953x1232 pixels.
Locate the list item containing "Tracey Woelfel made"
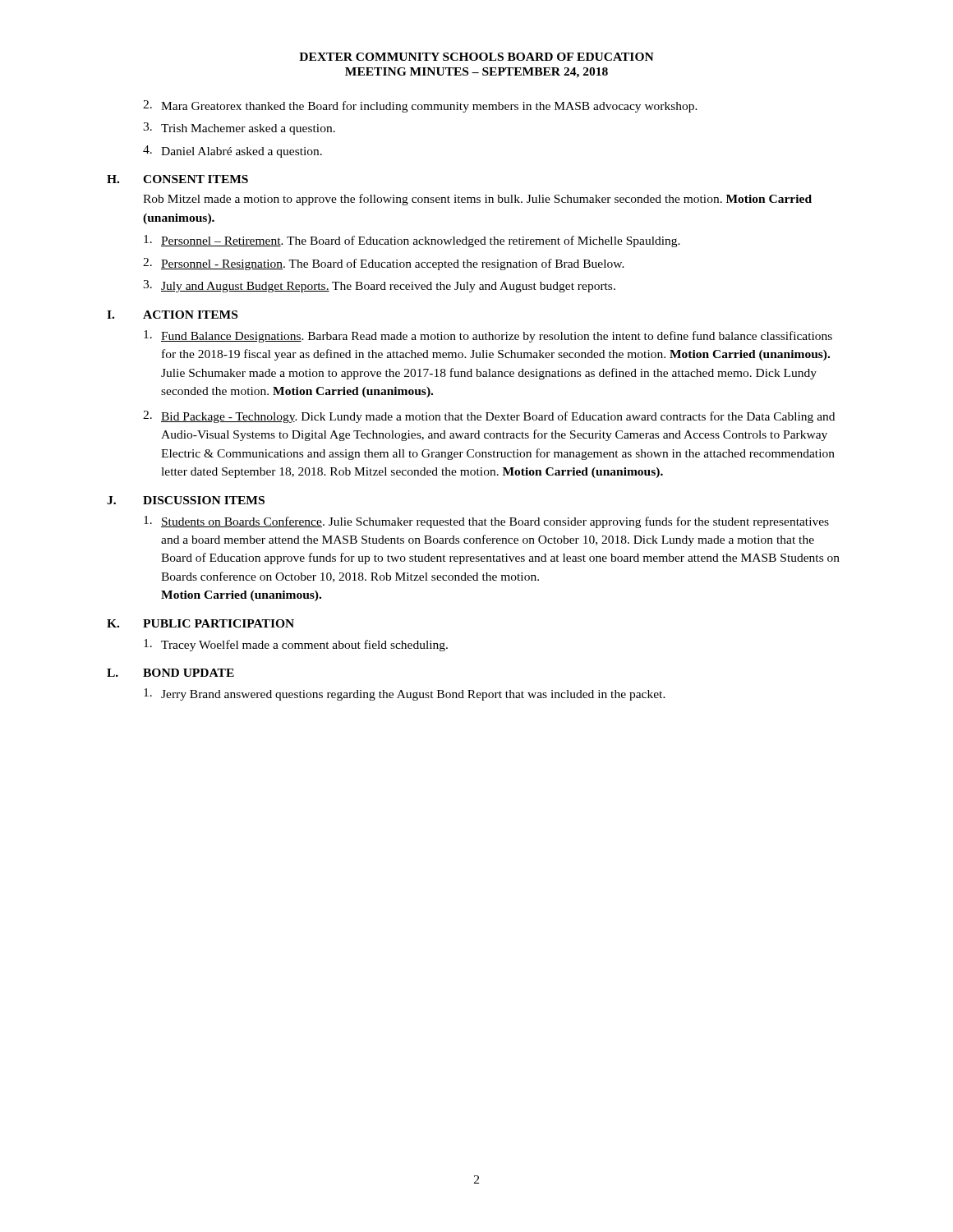pyautogui.click(x=296, y=645)
